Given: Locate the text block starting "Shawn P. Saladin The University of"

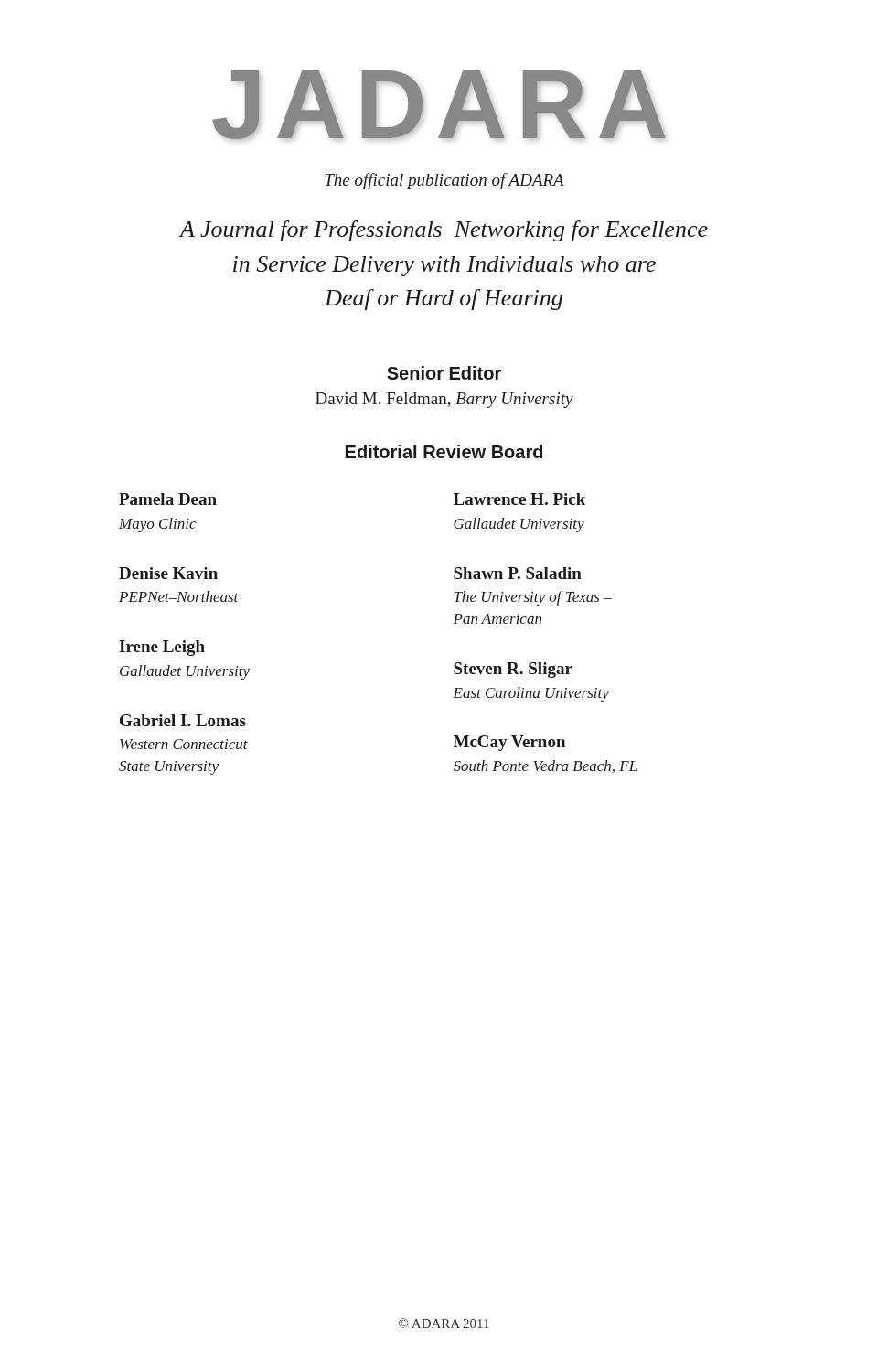Looking at the screenshot, I should (616, 596).
